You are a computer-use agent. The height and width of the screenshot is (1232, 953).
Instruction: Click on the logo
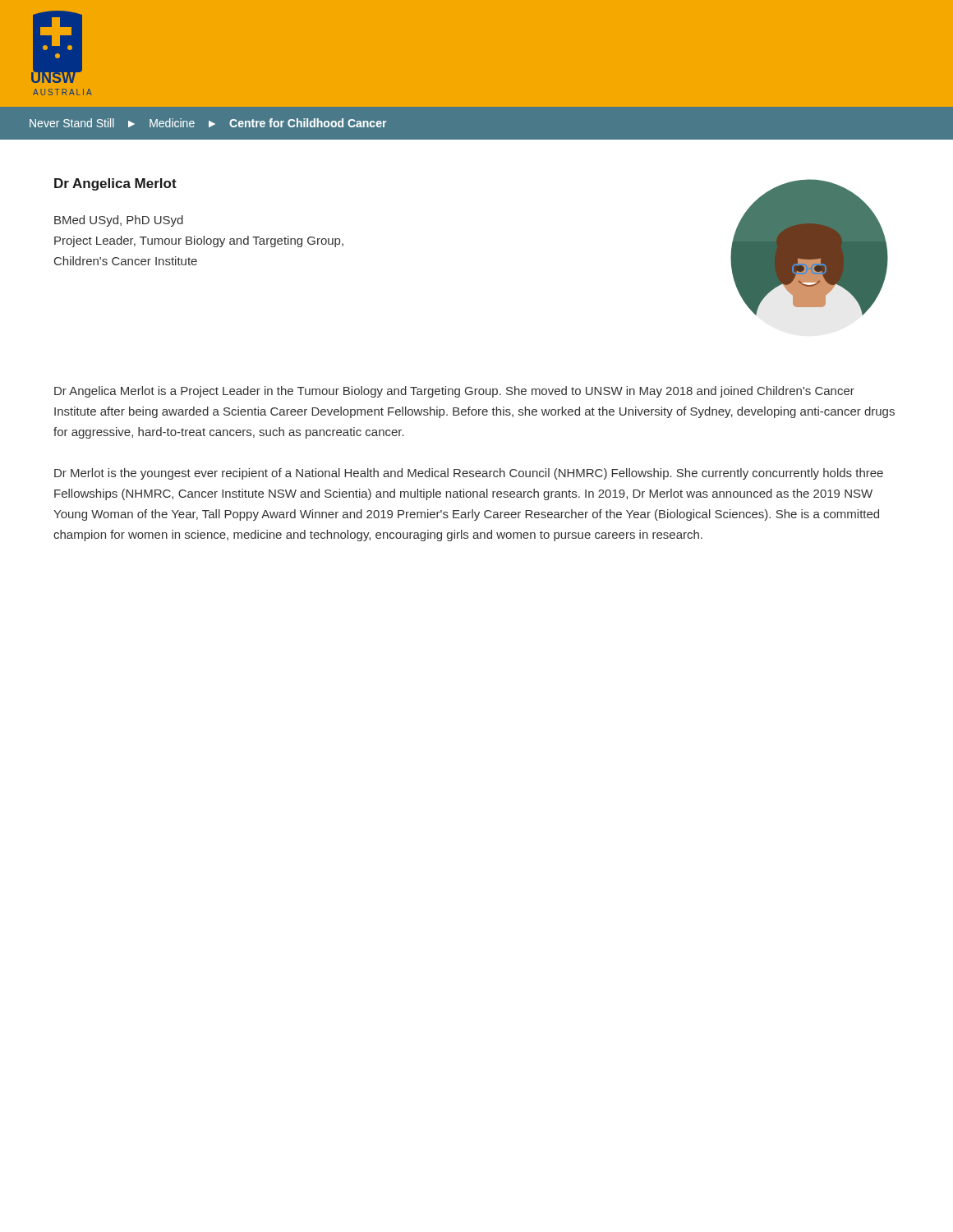tap(476, 53)
